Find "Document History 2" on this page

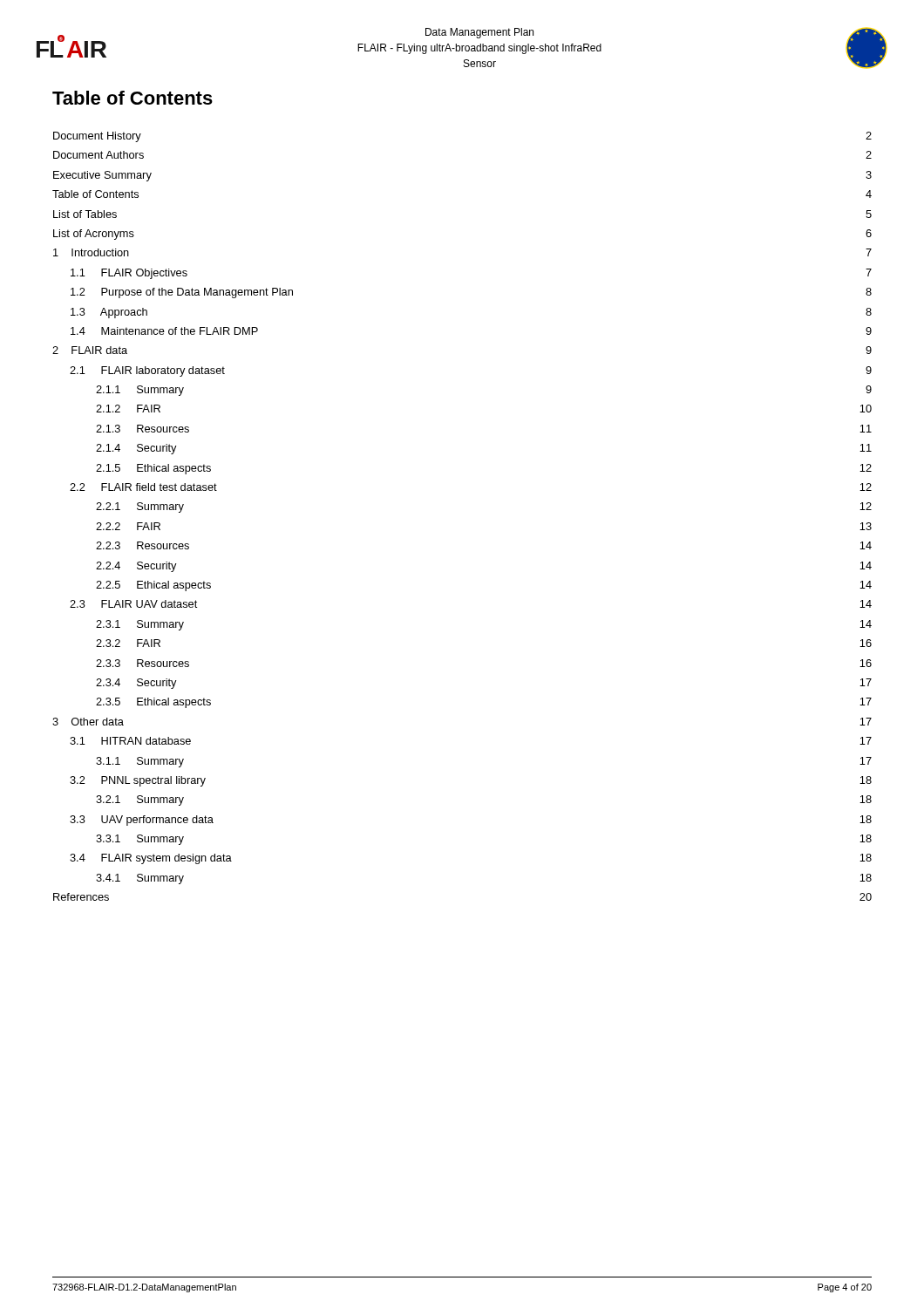coord(95,136)
